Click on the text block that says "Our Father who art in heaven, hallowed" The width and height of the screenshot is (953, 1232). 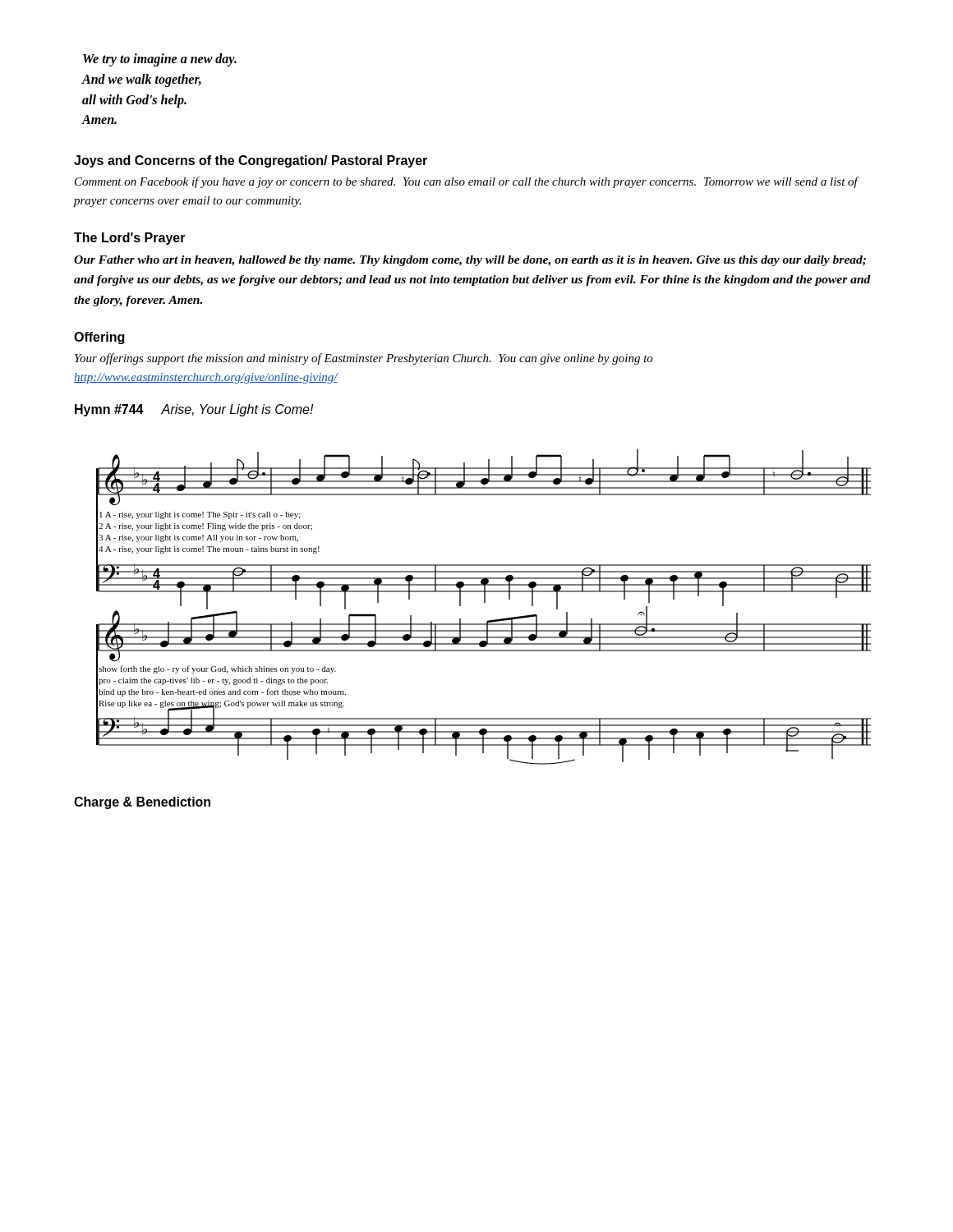pyautogui.click(x=472, y=279)
